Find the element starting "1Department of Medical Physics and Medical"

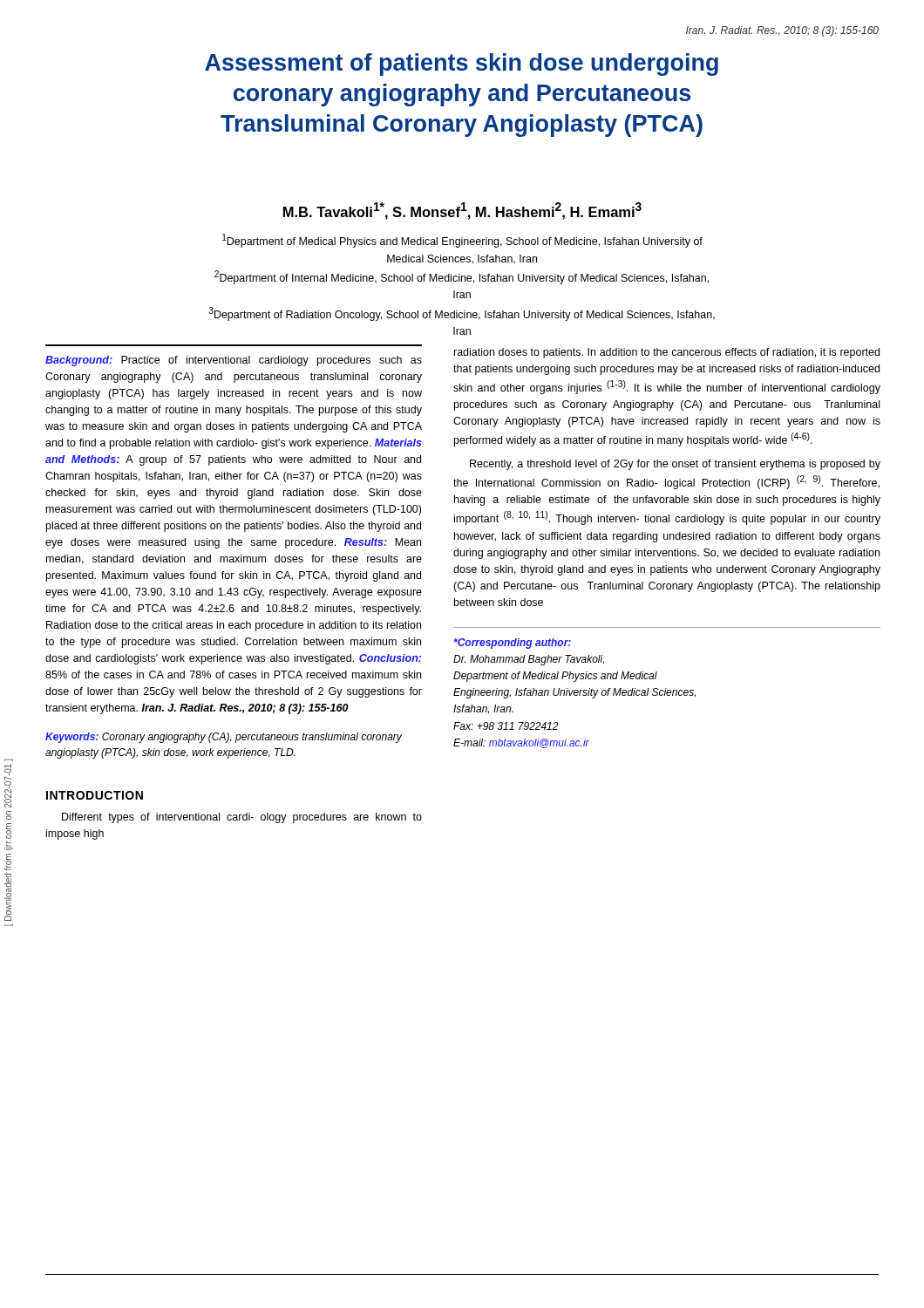pyautogui.click(x=462, y=285)
